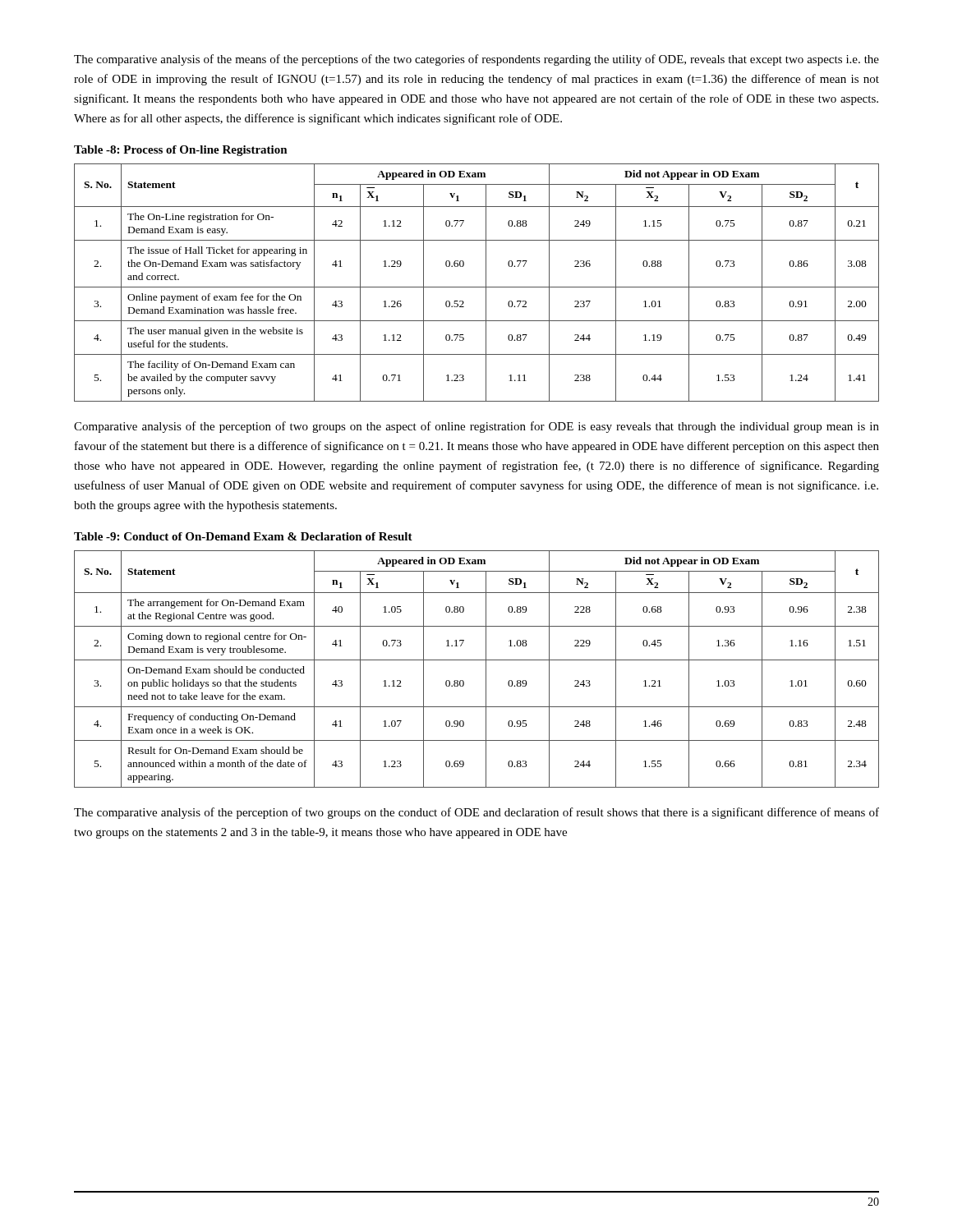The height and width of the screenshot is (1232, 953).
Task: Point to "Table -8: Process of On-line Registration"
Action: click(181, 150)
